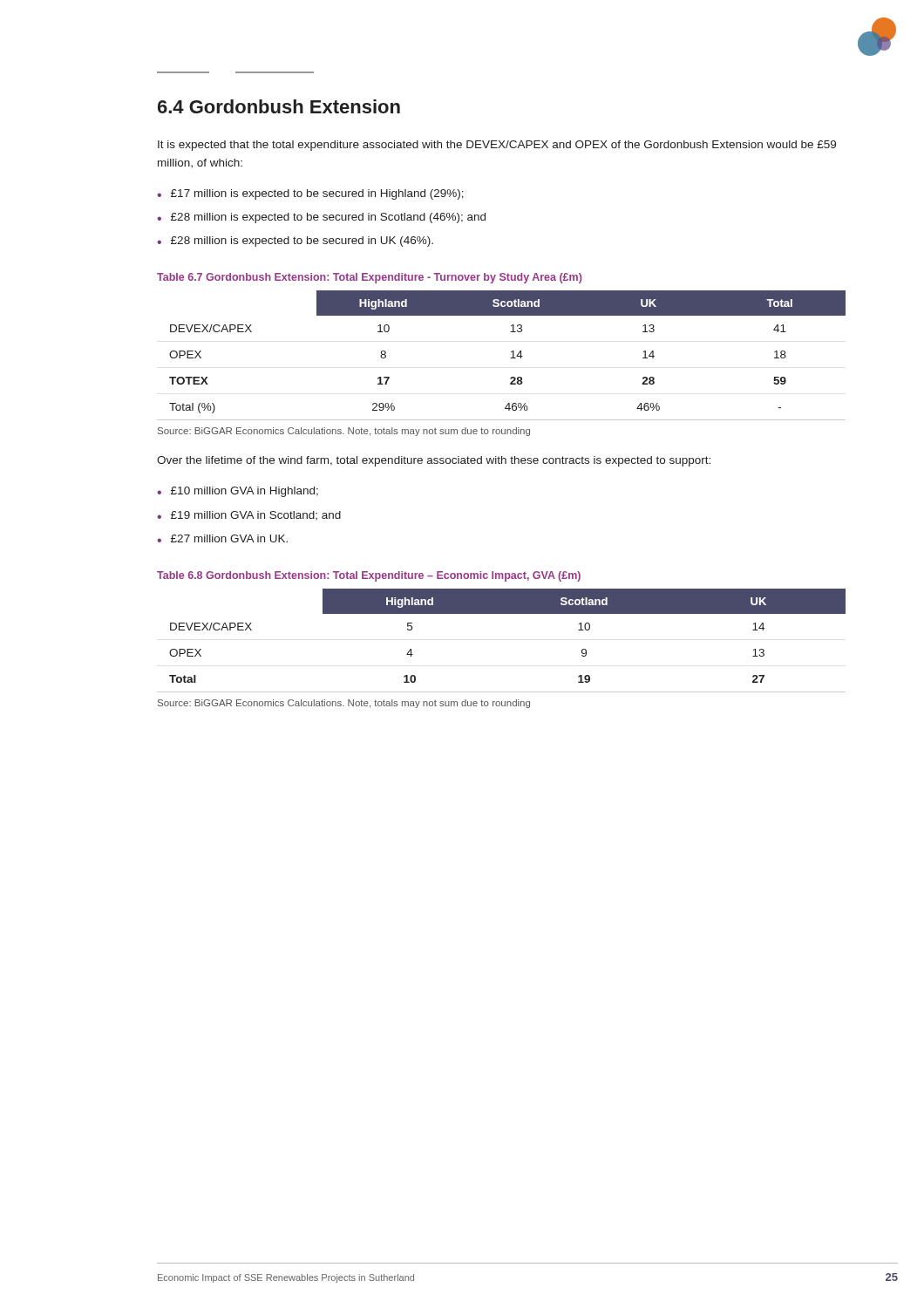Point to the element starting "•£27 million GVA in UK."
Viewport: 924px width, 1308px height.
[222, 538]
